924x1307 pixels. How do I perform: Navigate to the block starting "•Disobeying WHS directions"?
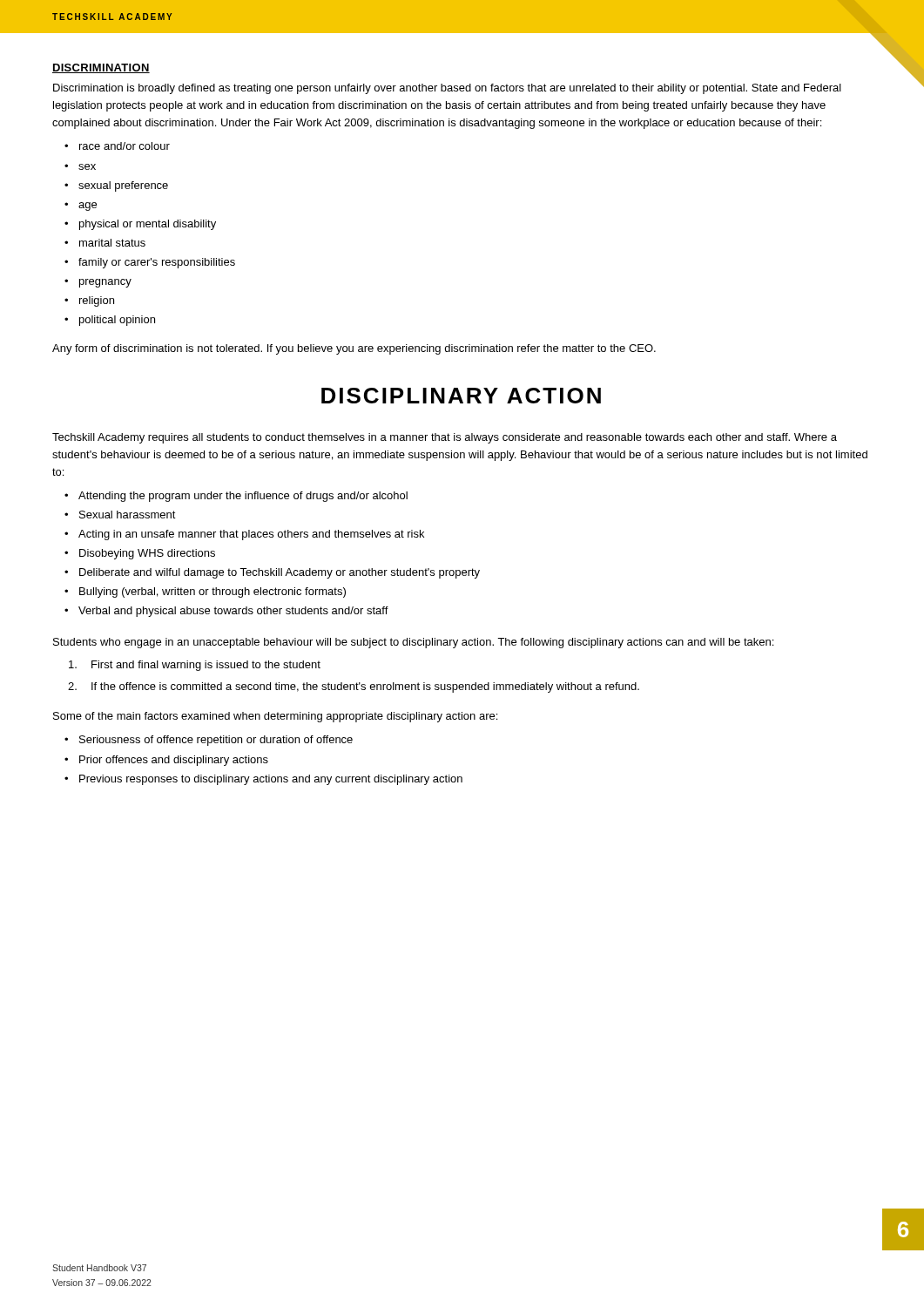coord(140,554)
